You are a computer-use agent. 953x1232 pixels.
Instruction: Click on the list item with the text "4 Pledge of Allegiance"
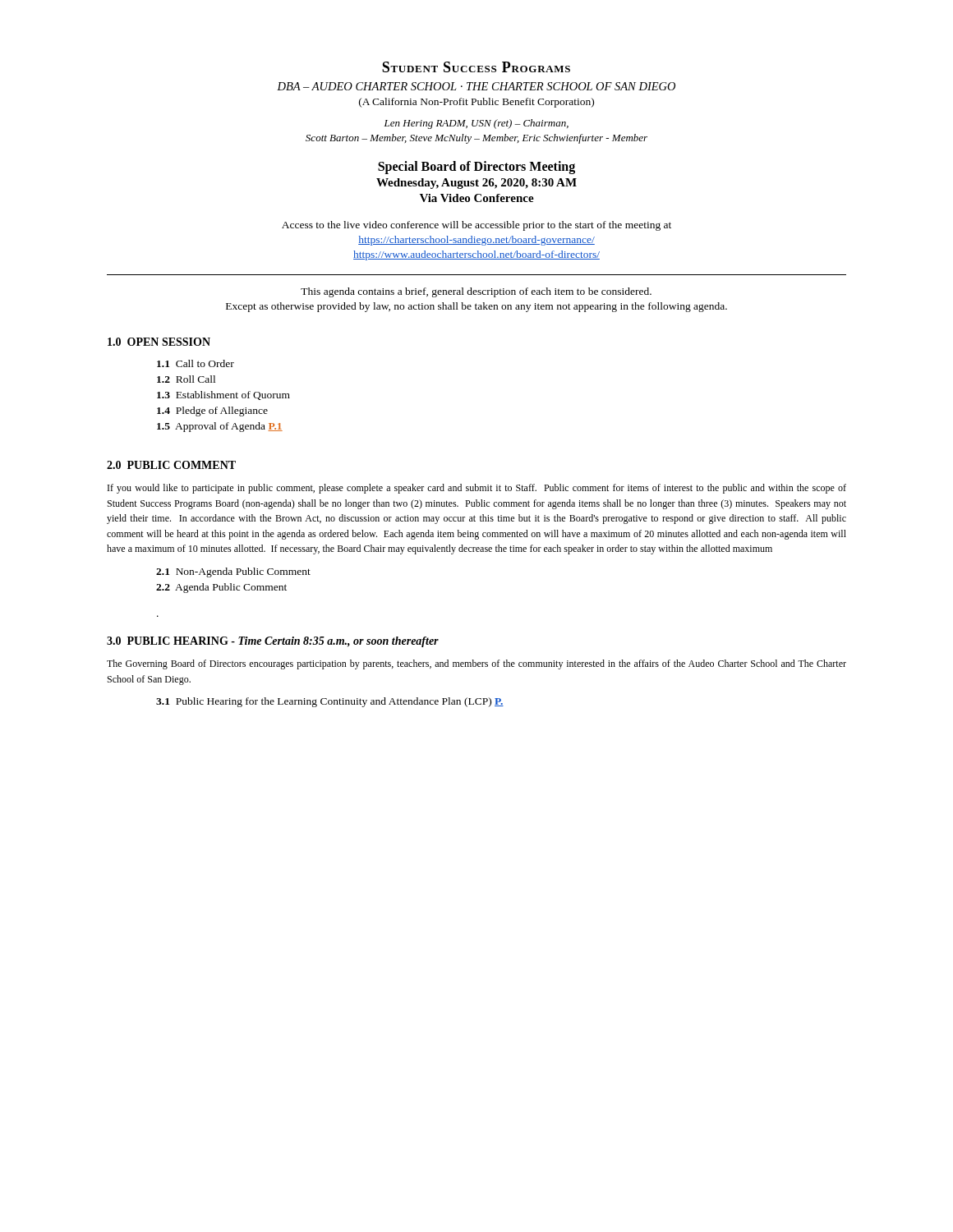coord(212,410)
